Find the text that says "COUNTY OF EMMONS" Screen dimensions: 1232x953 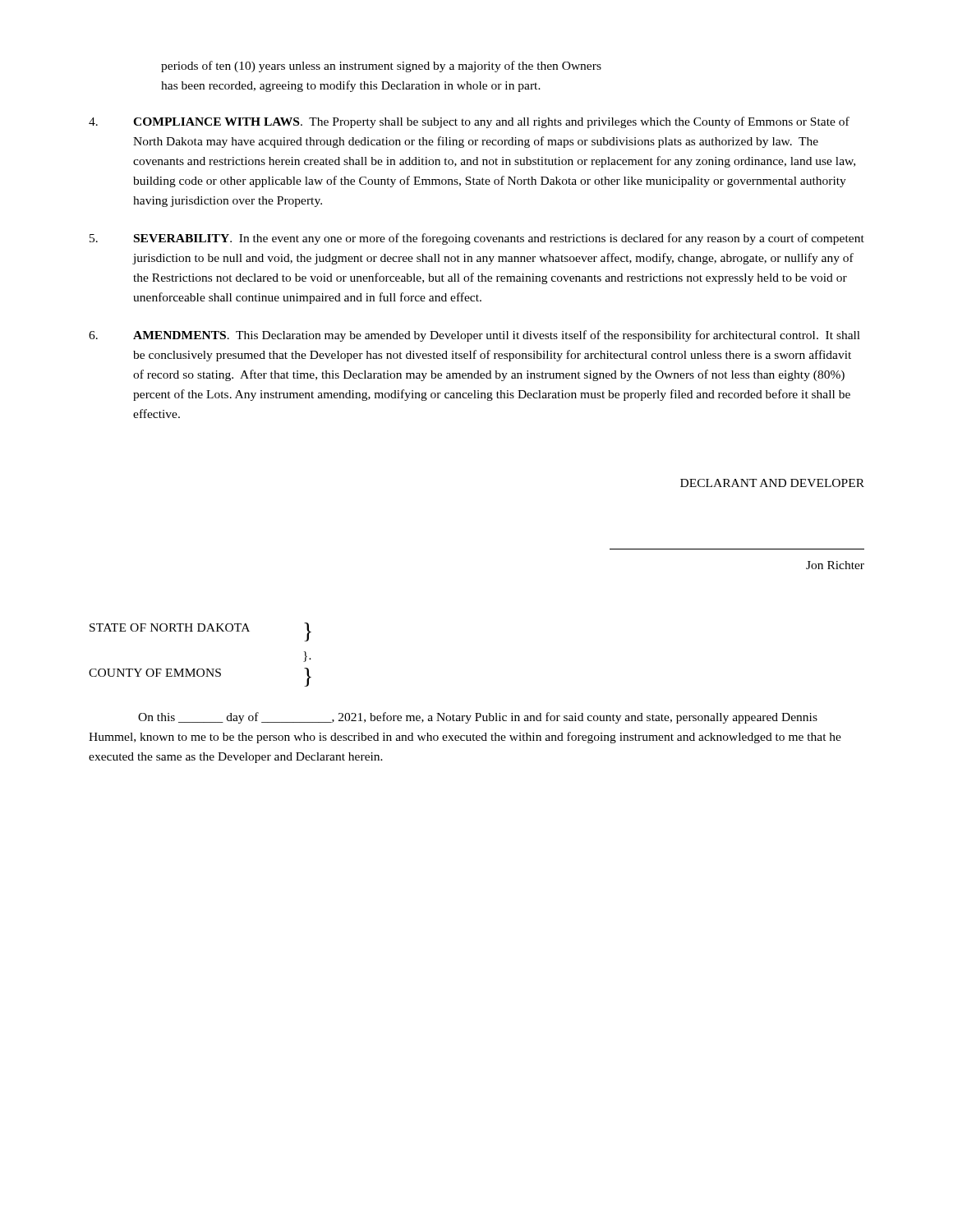pyautogui.click(x=155, y=672)
